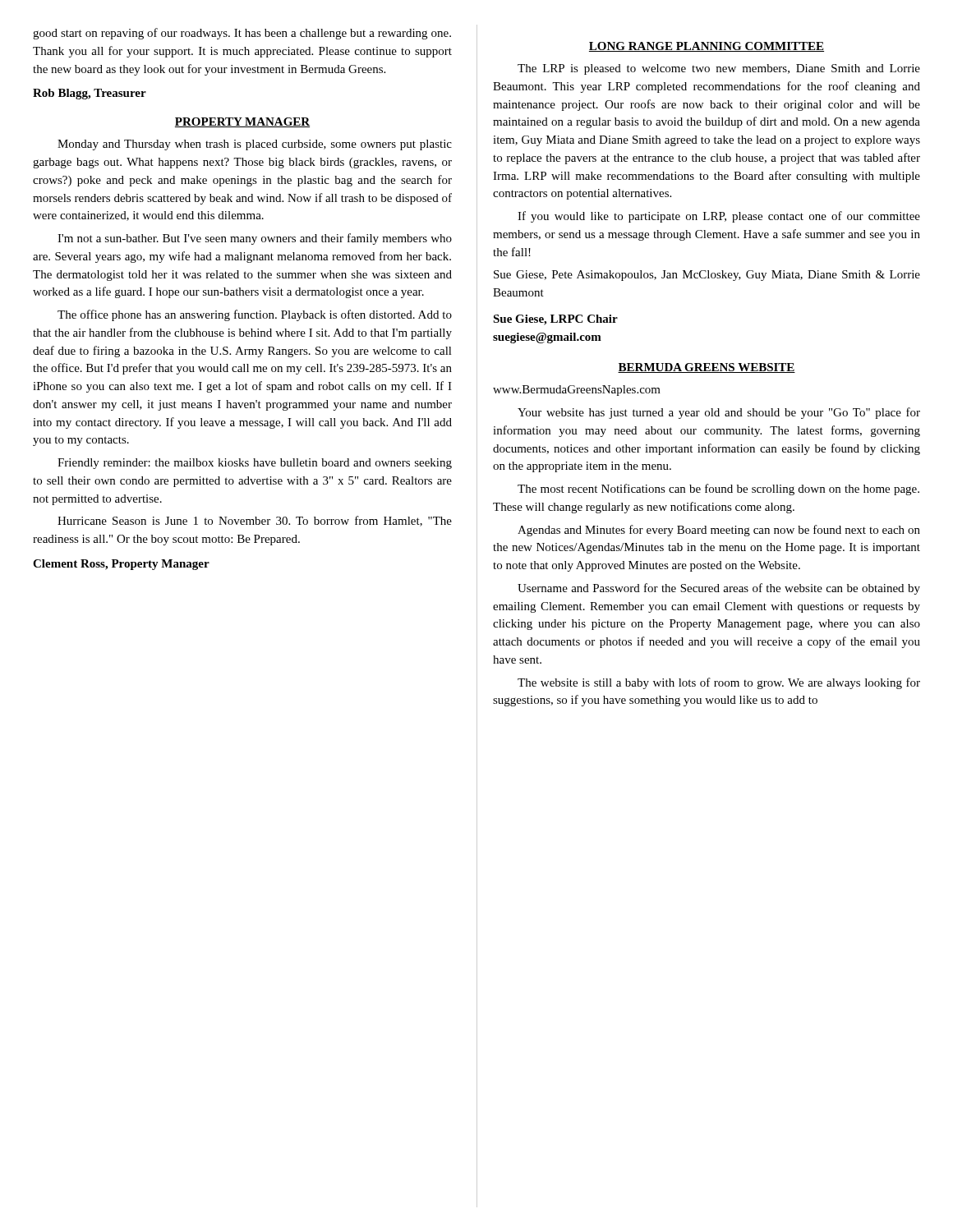Locate the text block that reads "Monday and Thursday when"
The width and height of the screenshot is (953, 1232).
point(242,342)
